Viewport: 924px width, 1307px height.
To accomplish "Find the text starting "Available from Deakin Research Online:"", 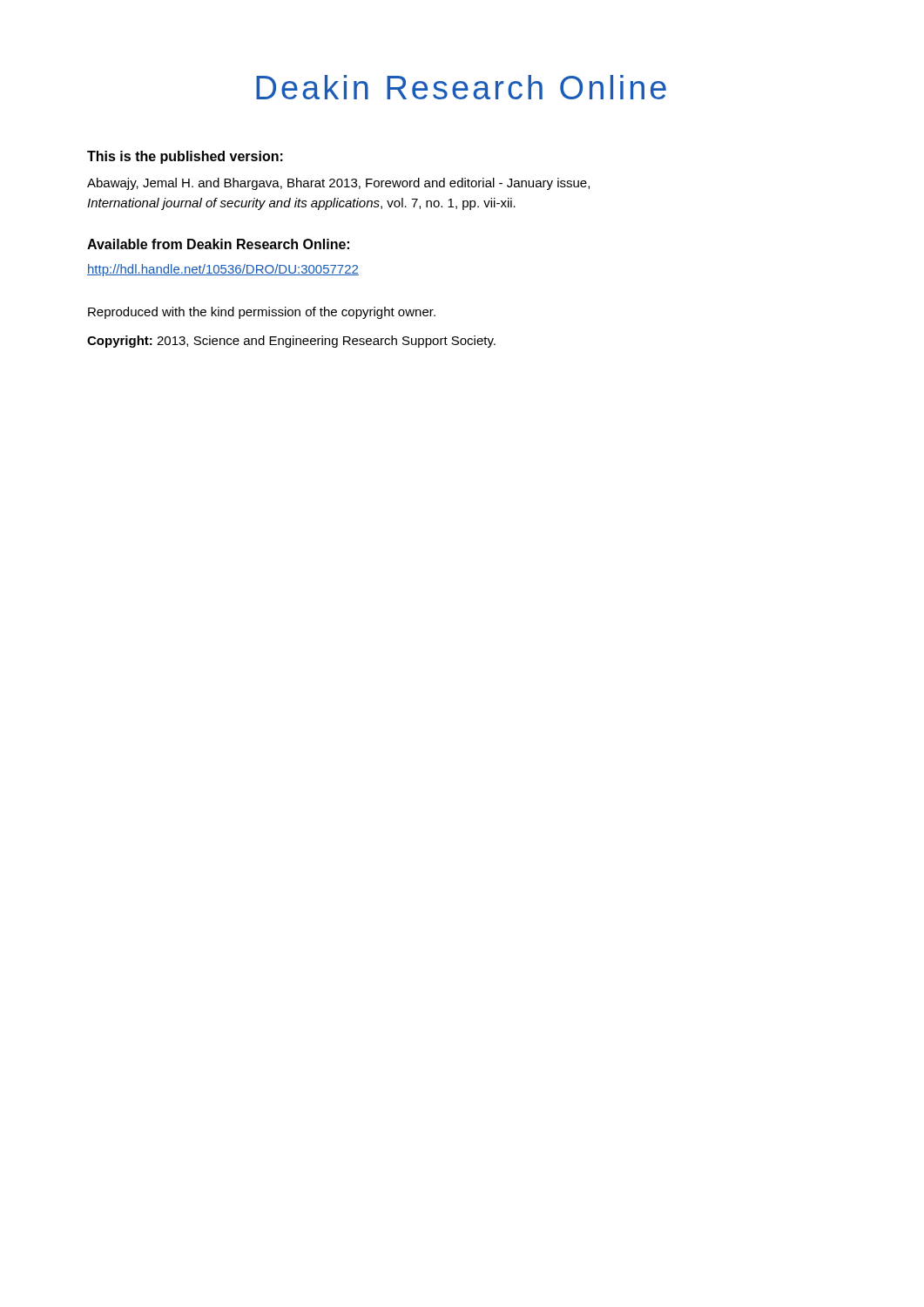I will pos(219,244).
